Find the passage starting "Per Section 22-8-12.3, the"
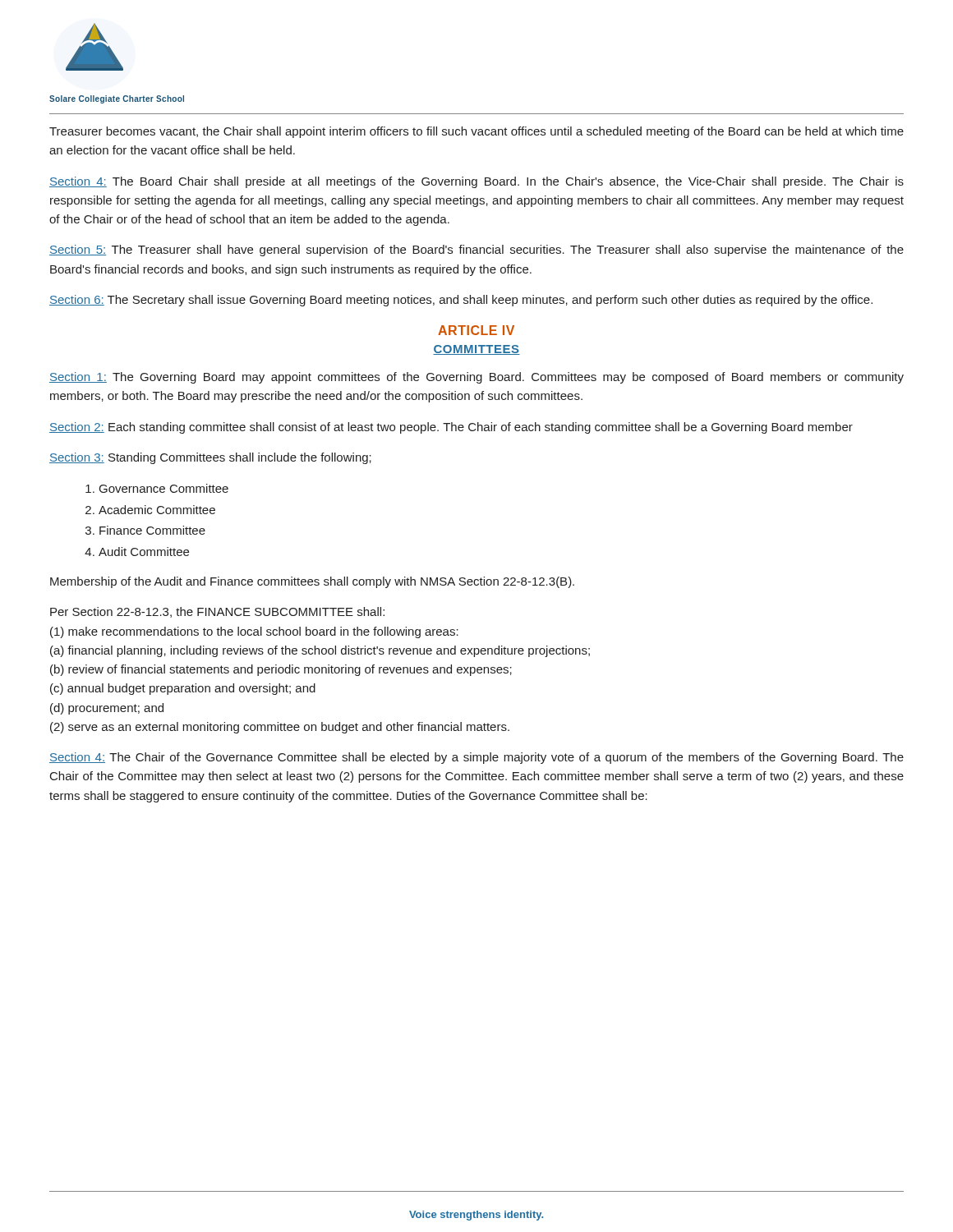Screen dimensions: 1232x953 click(476, 669)
